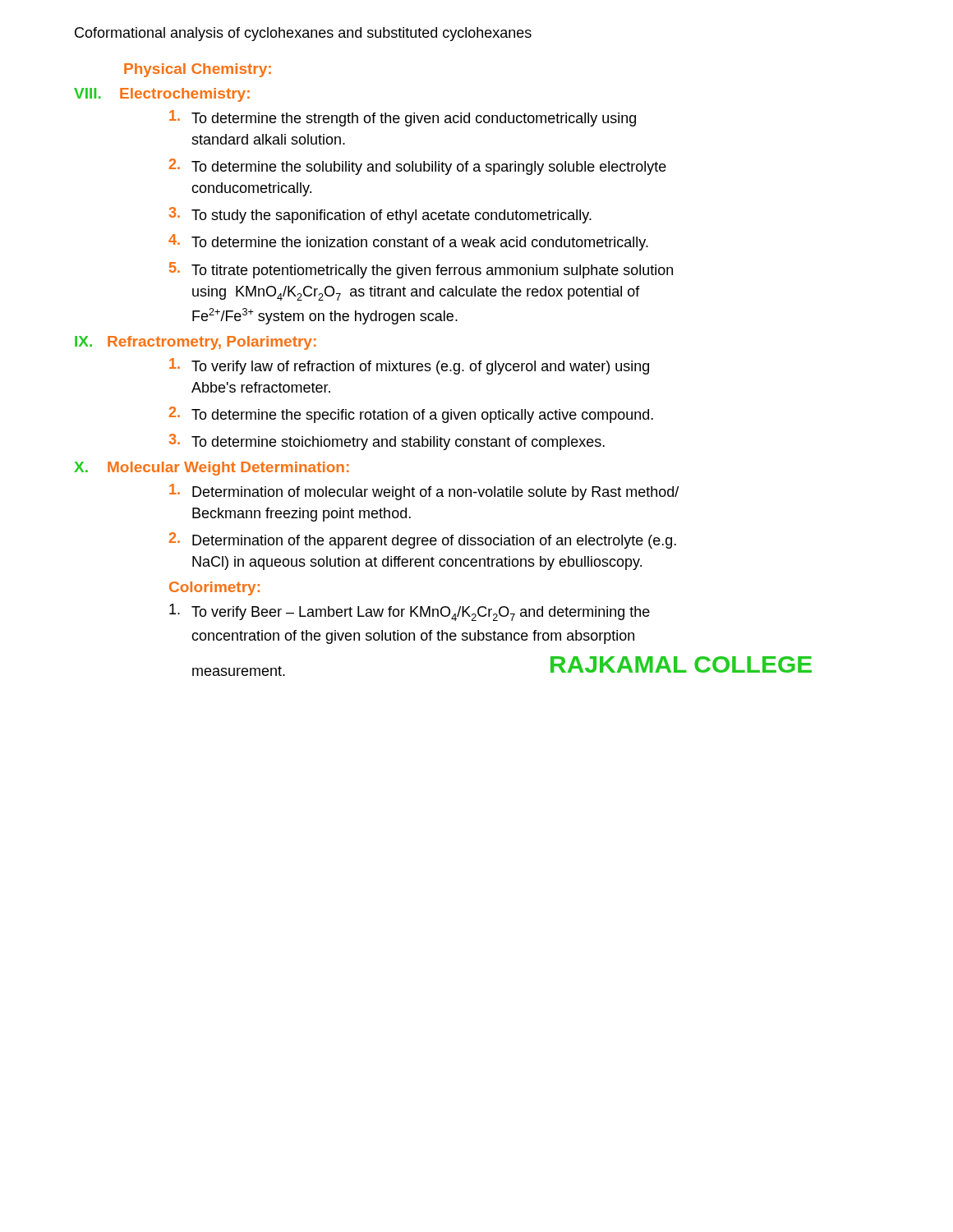The width and height of the screenshot is (953, 1232).
Task: Locate the block of text that opens with "Coformational analysis of cyclohexanes and"
Action: click(303, 33)
